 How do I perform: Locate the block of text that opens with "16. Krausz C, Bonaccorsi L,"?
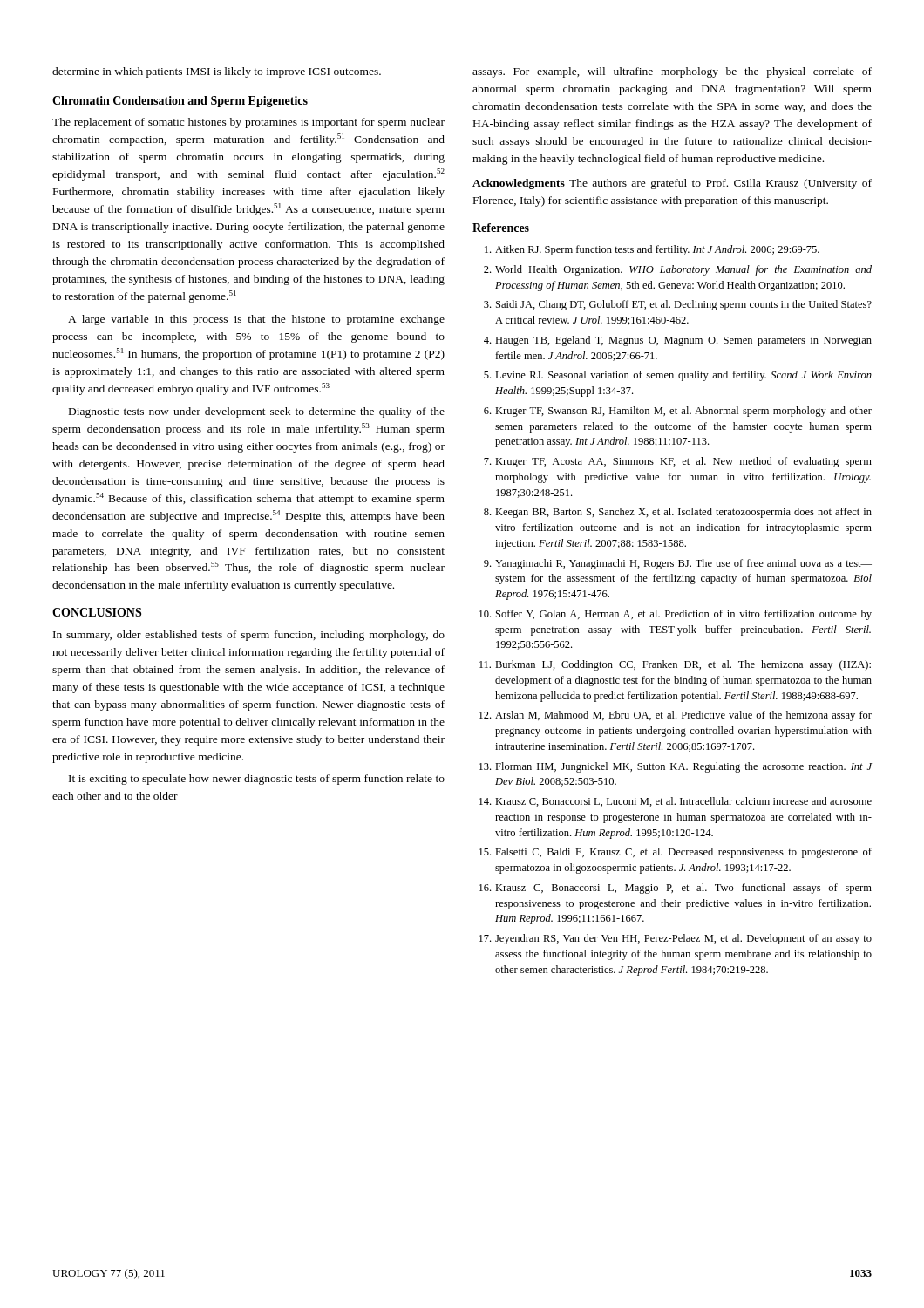tap(672, 904)
